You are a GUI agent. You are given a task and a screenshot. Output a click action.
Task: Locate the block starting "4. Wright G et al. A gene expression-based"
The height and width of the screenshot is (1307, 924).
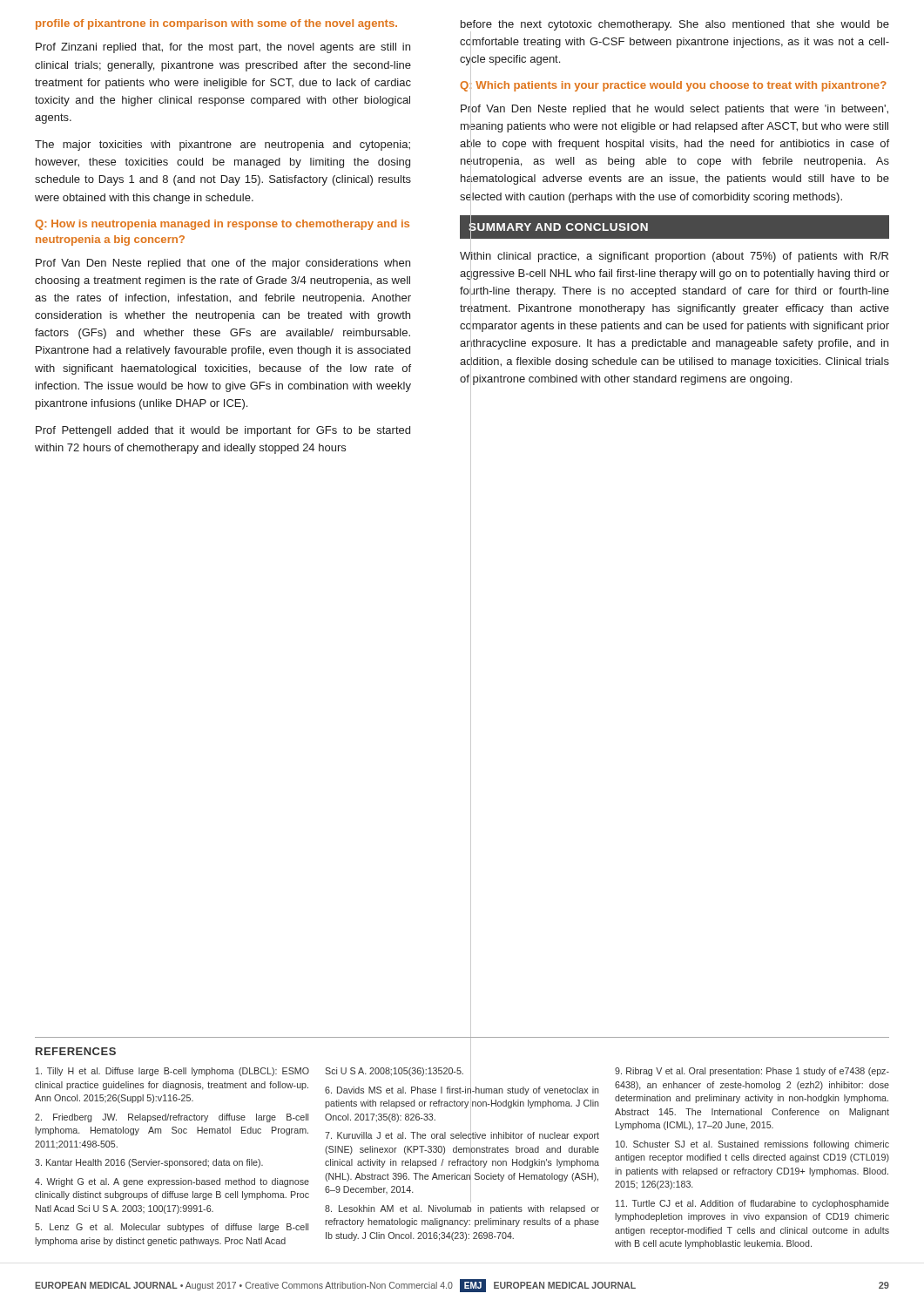coord(172,1196)
